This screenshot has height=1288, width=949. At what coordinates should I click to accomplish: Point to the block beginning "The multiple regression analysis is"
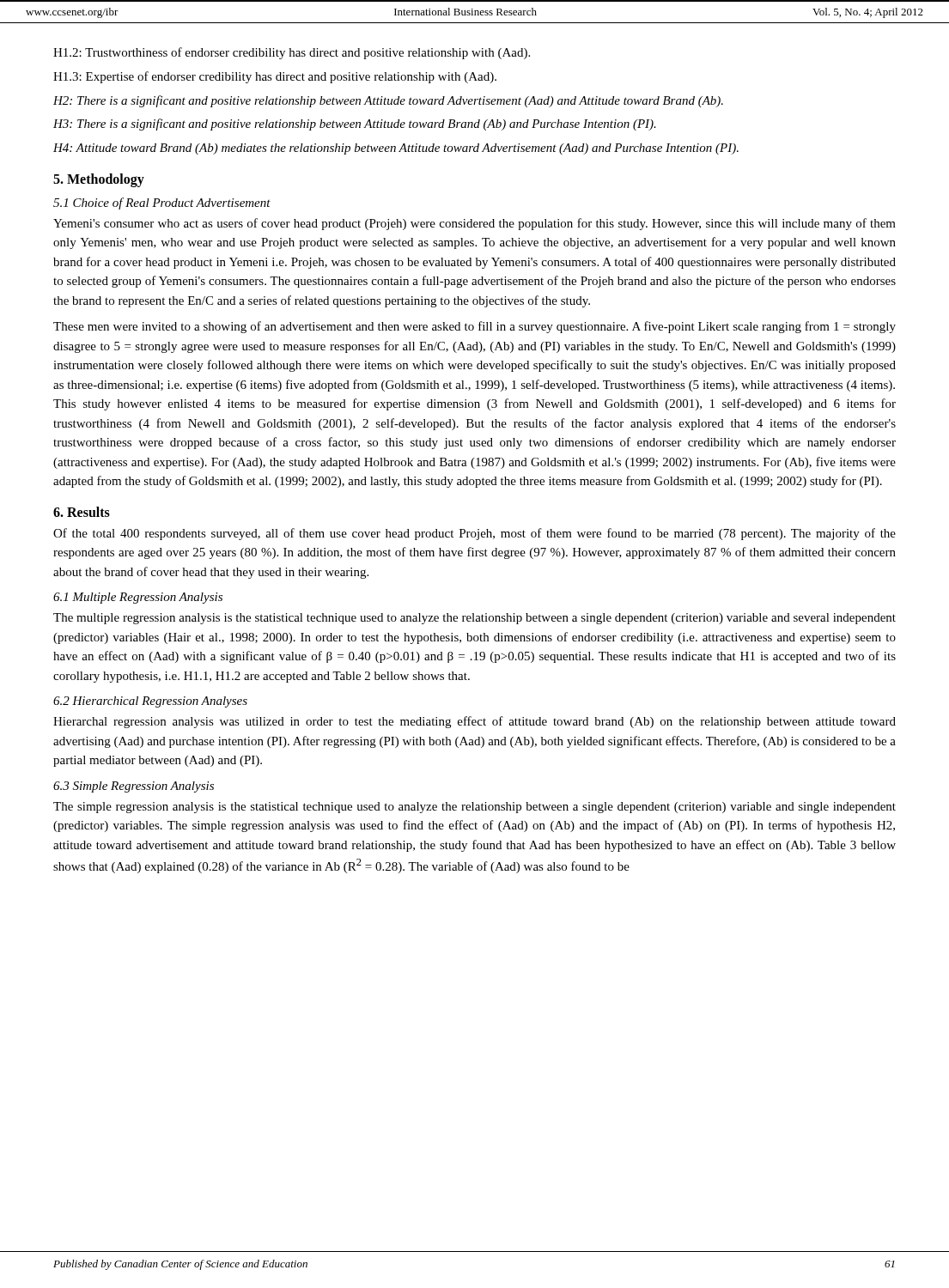click(474, 647)
